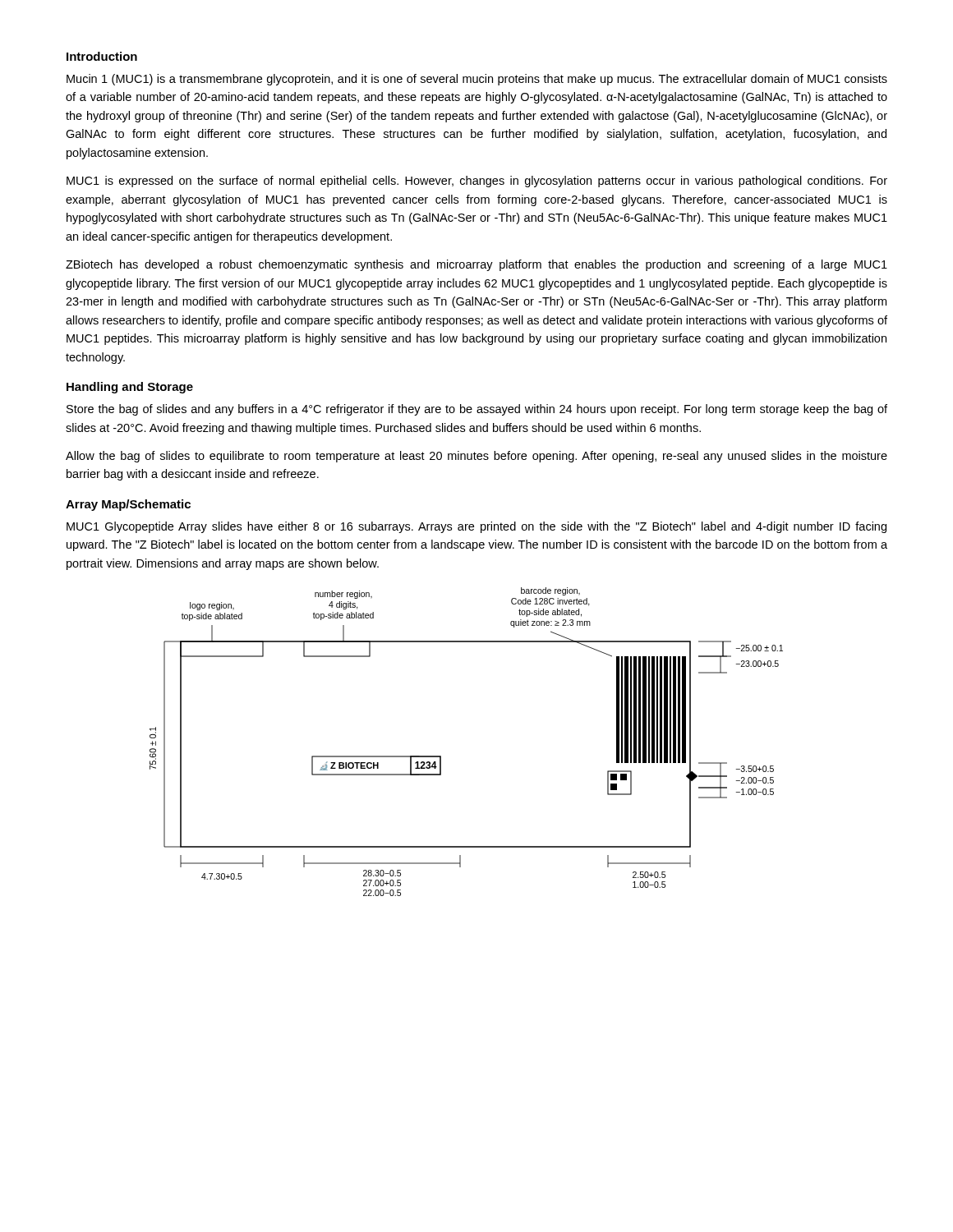The width and height of the screenshot is (953, 1232).
Task: Select the passage starting "MUC1 Glycopeptide Array"
Action: click(x=476, y=545)
